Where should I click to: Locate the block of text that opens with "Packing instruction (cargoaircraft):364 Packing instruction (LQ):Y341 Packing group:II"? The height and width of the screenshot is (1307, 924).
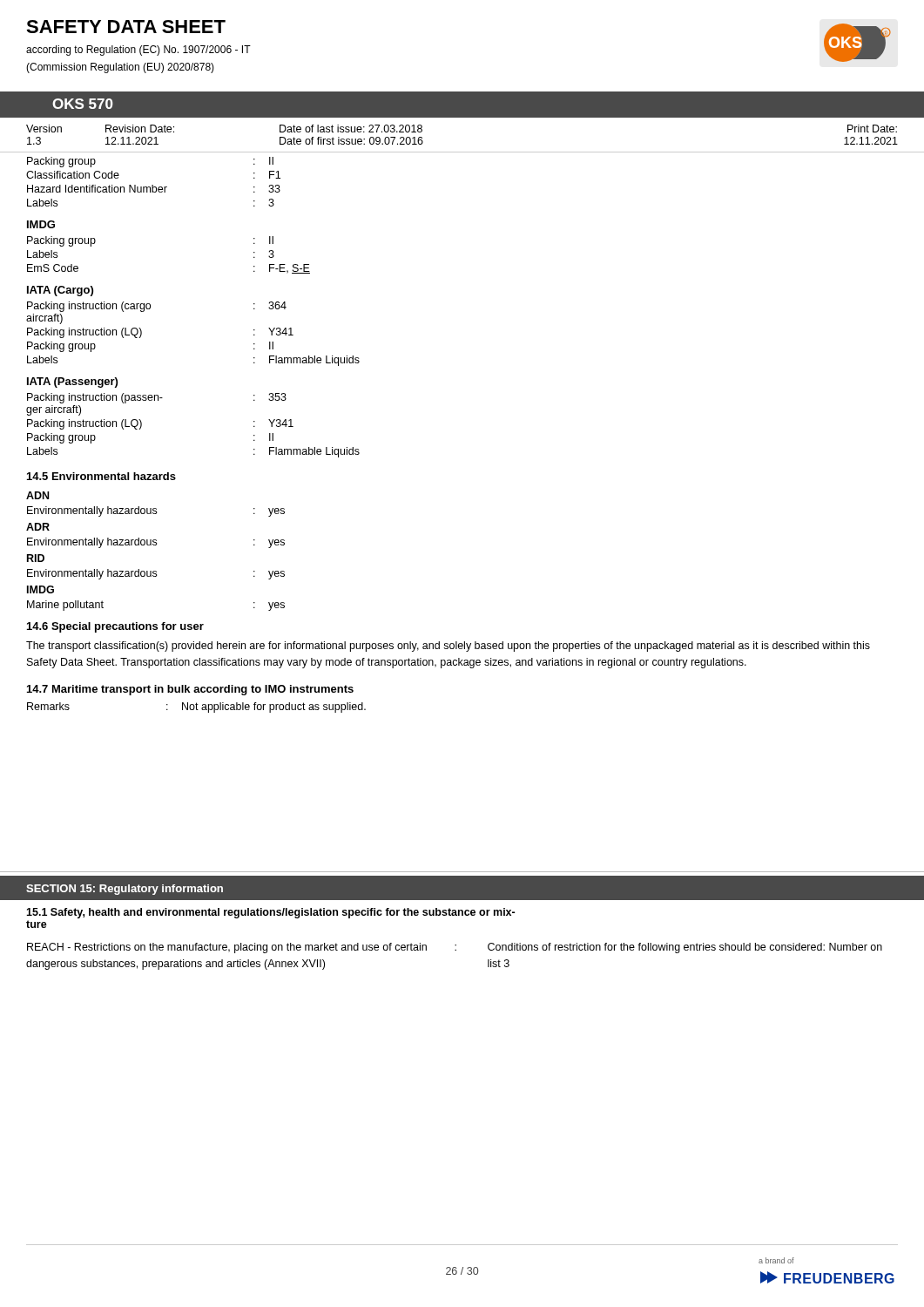click(x=86, y=306)
